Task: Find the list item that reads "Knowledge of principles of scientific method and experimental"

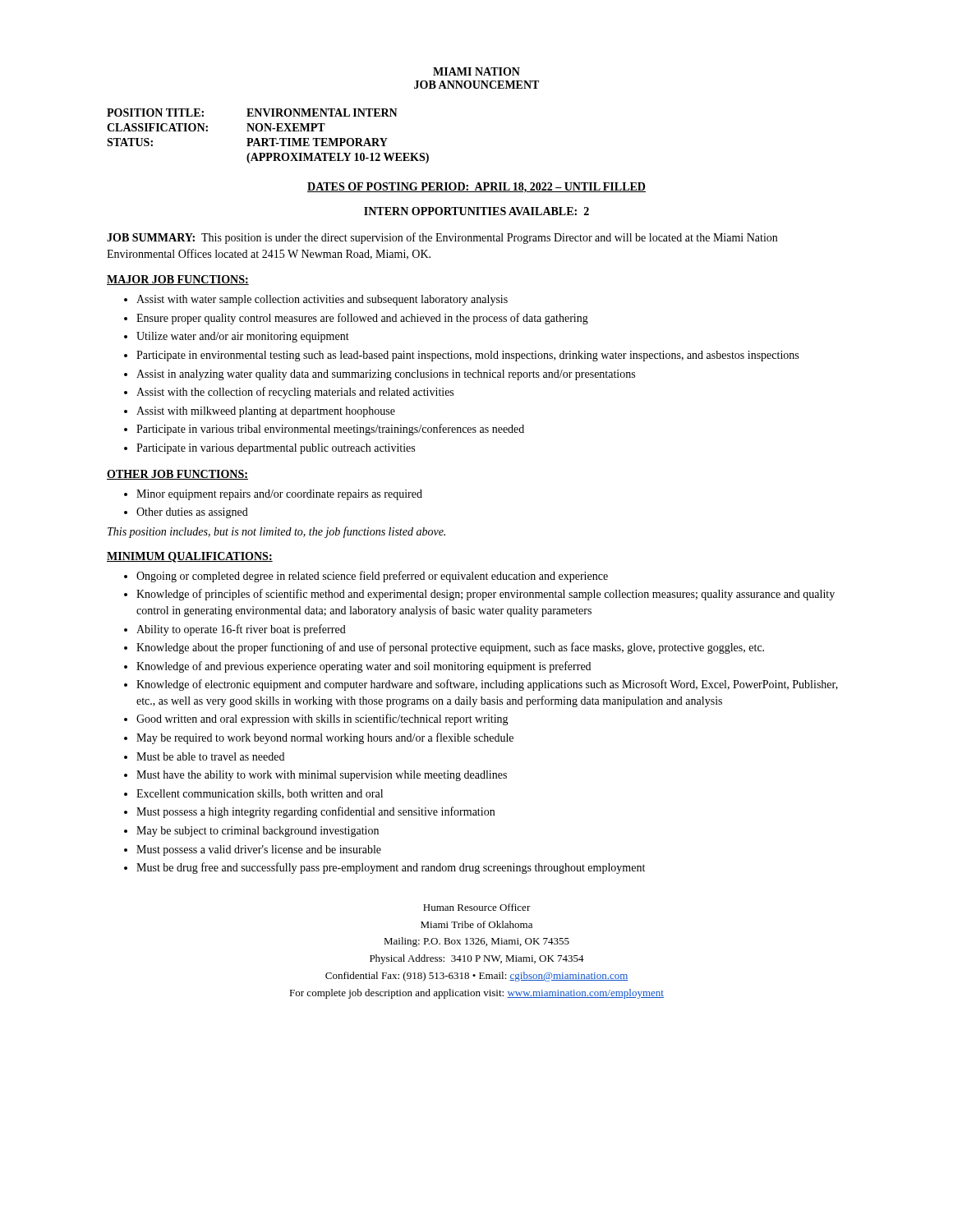Action: (x=486, y=603)
